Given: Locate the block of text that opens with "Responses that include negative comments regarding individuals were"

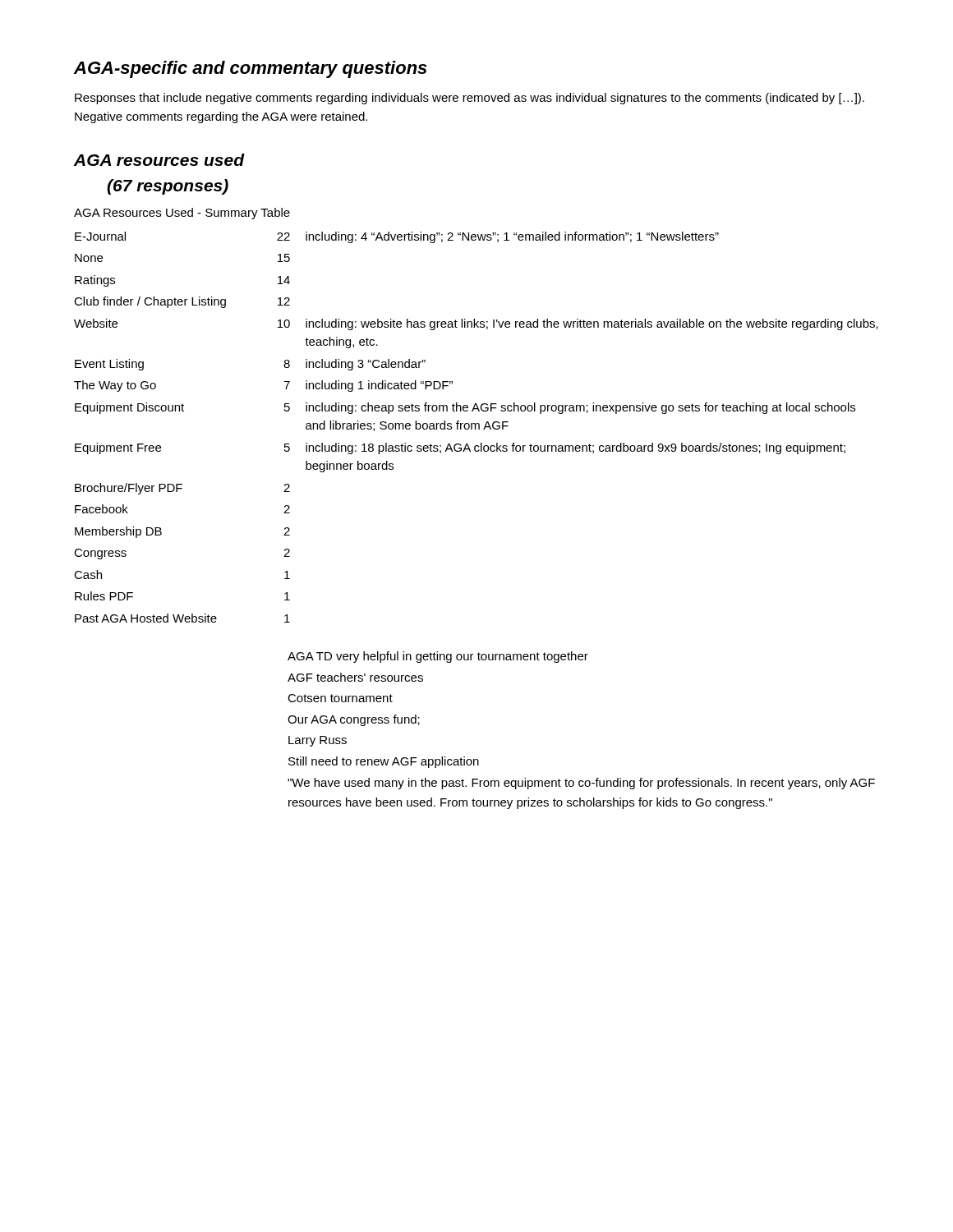Looking at the screenshot, I should [x=470, y=107].
